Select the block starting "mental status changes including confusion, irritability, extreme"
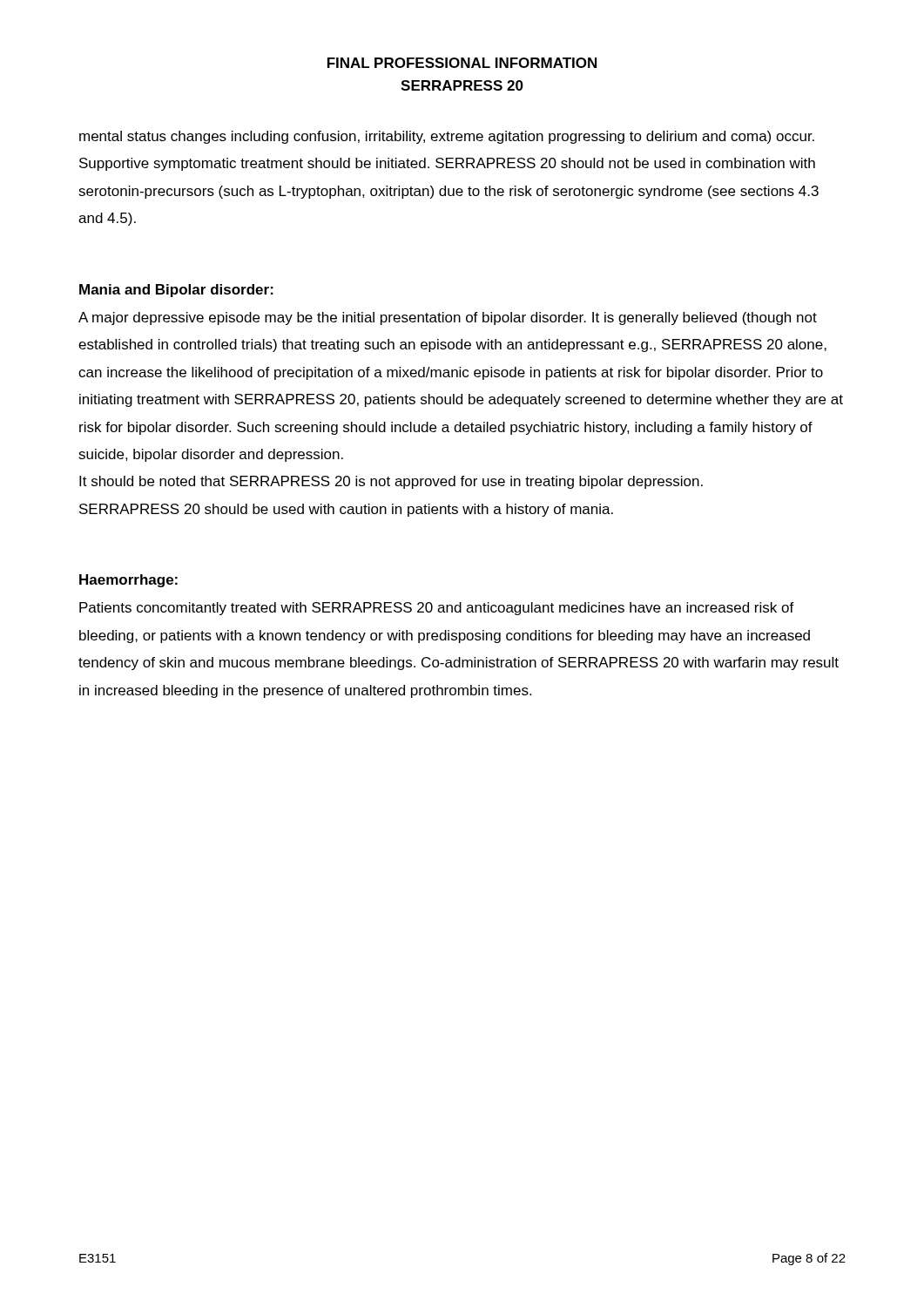This screenshot has height=1307, width=924. pyautogui.click(x=449, y=177)
